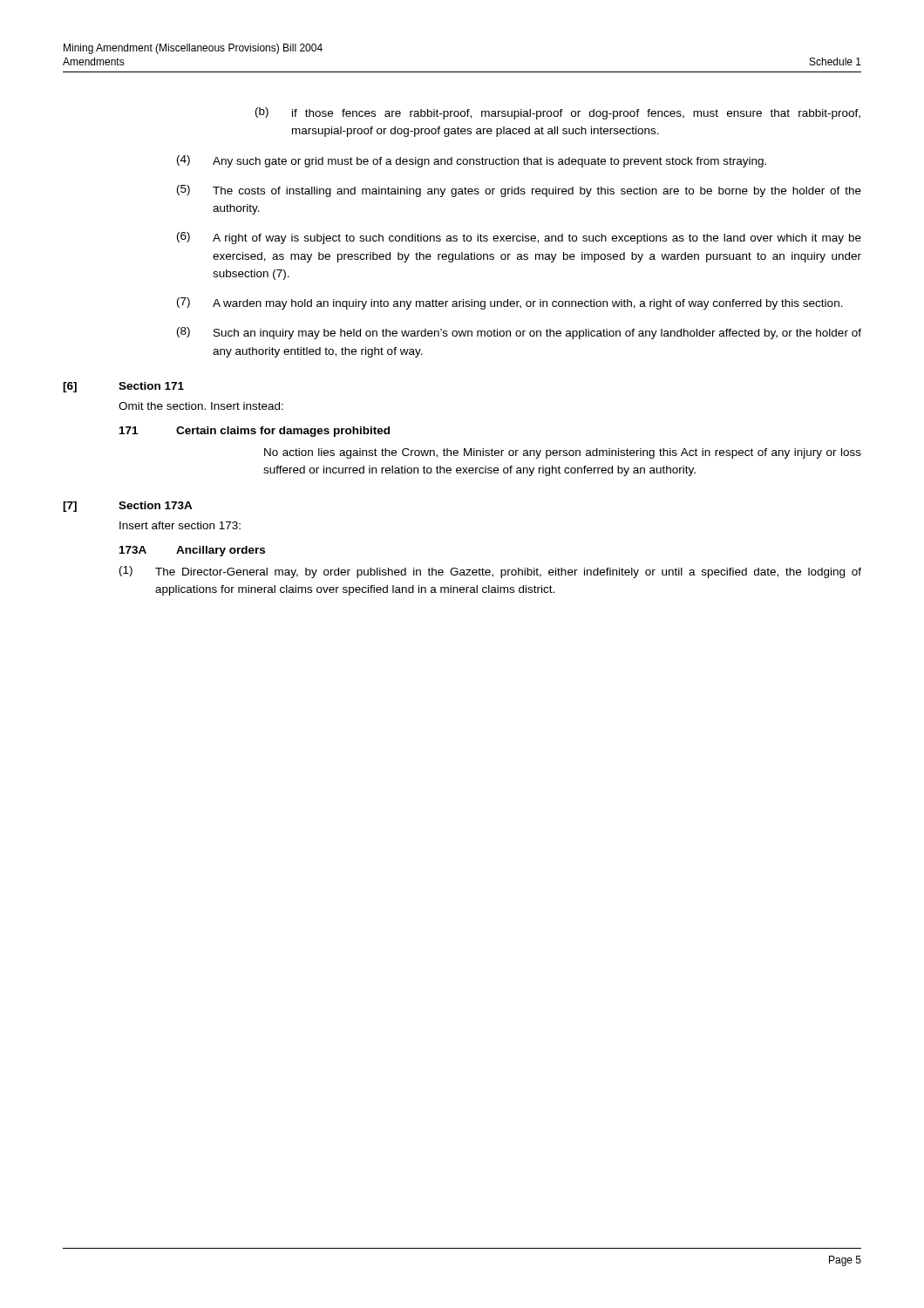Find the passage starting "(6) A right of way is"
The height and width of the screenshot is (1308, 924).
462,256
